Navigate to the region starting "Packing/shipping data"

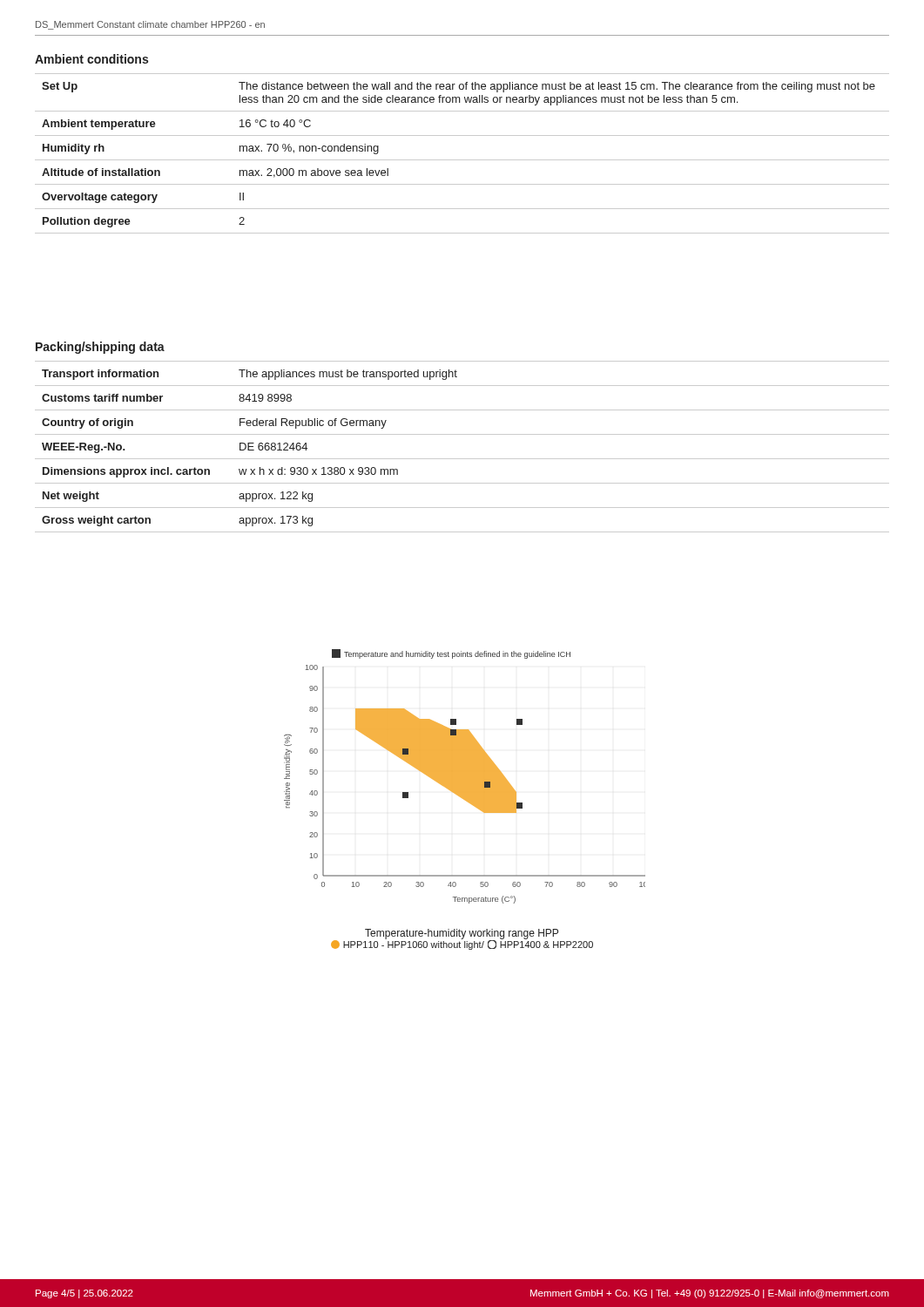pos(100,347)
